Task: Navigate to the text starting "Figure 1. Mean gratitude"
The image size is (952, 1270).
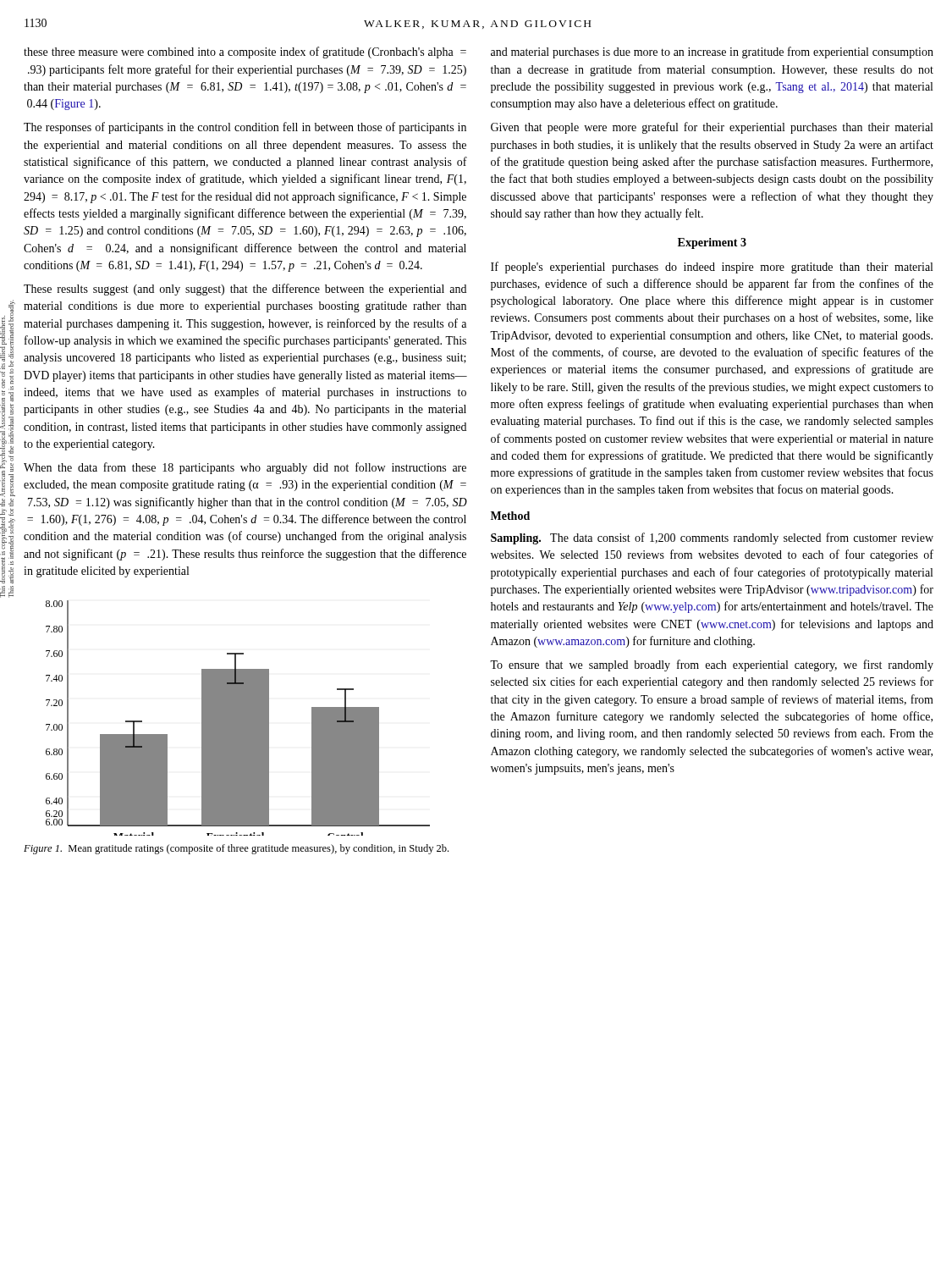Action: 237,849
